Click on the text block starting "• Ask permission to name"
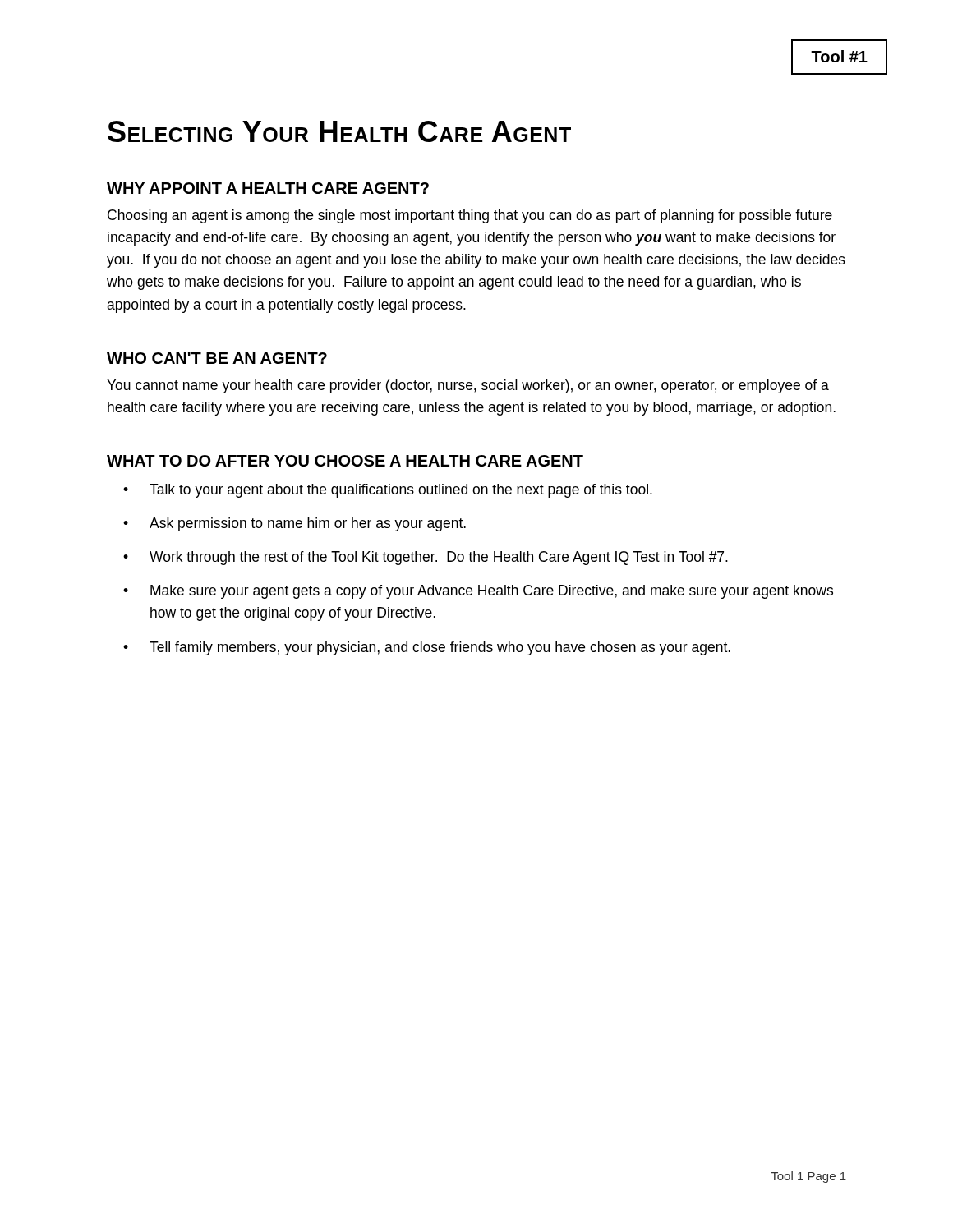953x1232 pixels. coord(295,524)
